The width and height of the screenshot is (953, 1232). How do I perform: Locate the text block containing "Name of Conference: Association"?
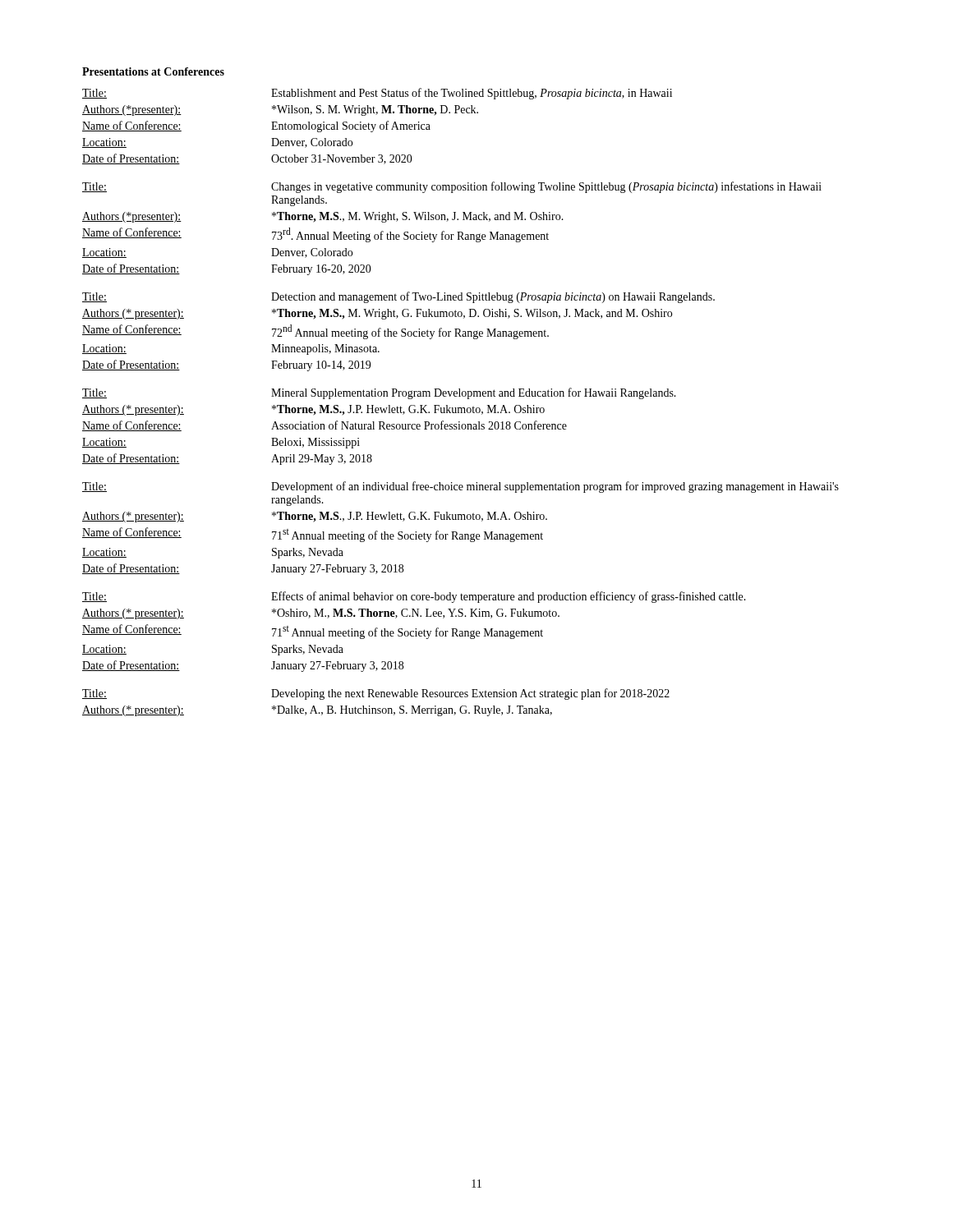[476, 427]
